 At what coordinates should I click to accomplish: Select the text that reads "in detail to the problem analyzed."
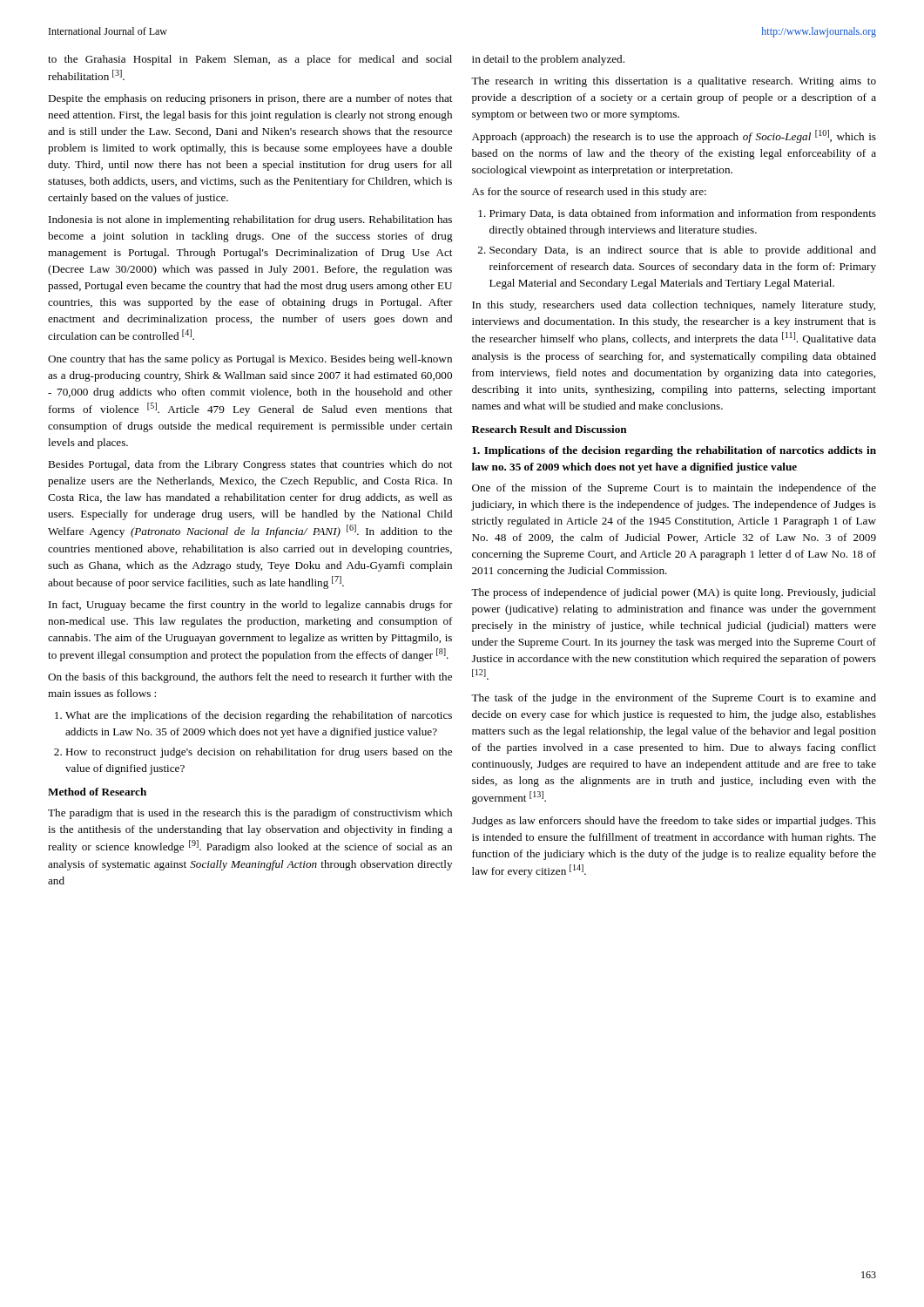pos(548,59)
